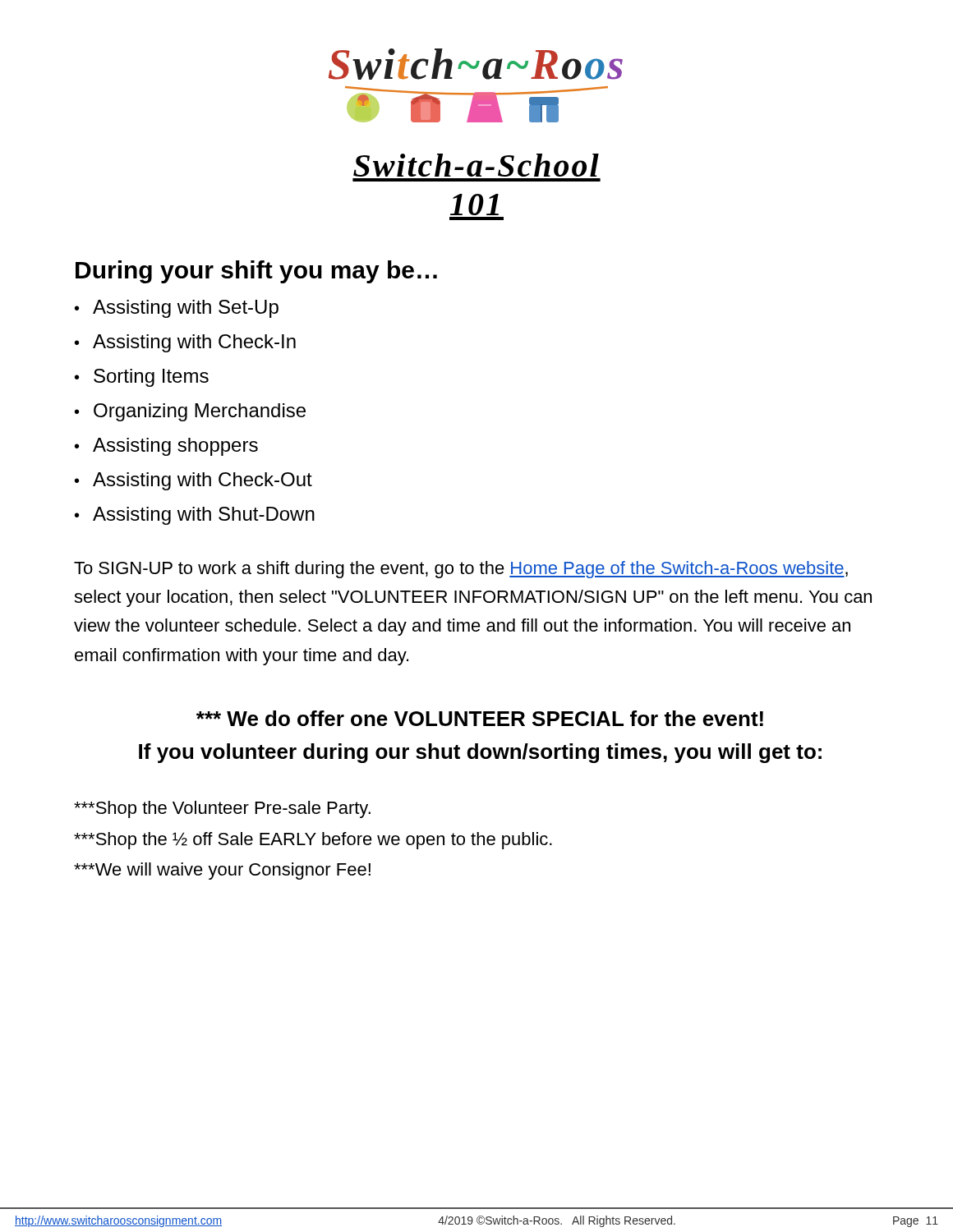953x1232 pixels.
Task: Find "•Organizing Merchandise" on this page
Action: tap(190, 411)
